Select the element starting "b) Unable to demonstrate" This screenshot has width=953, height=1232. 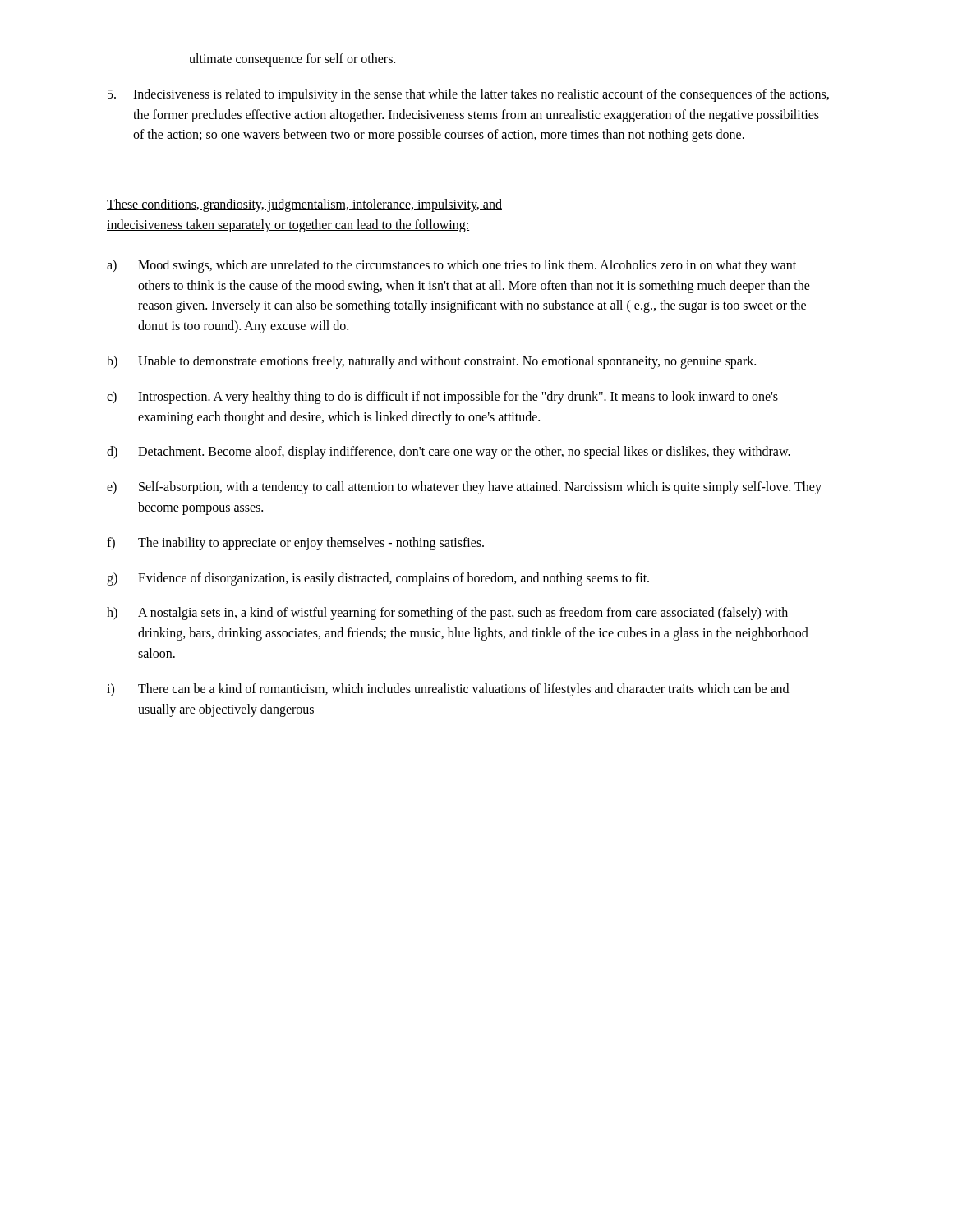[x=468, y=362]
